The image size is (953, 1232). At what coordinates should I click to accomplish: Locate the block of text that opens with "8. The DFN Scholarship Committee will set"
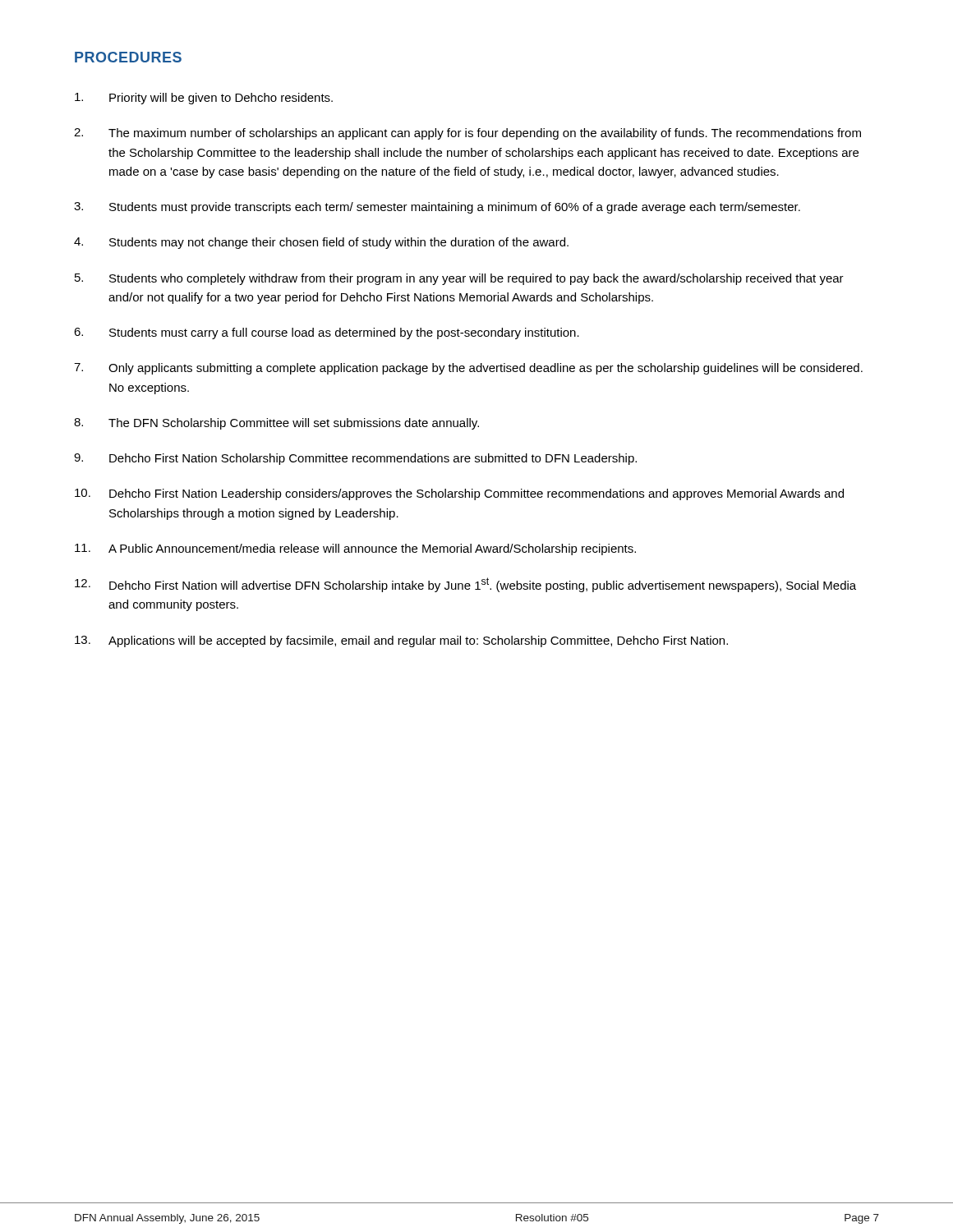coord(476,423)
